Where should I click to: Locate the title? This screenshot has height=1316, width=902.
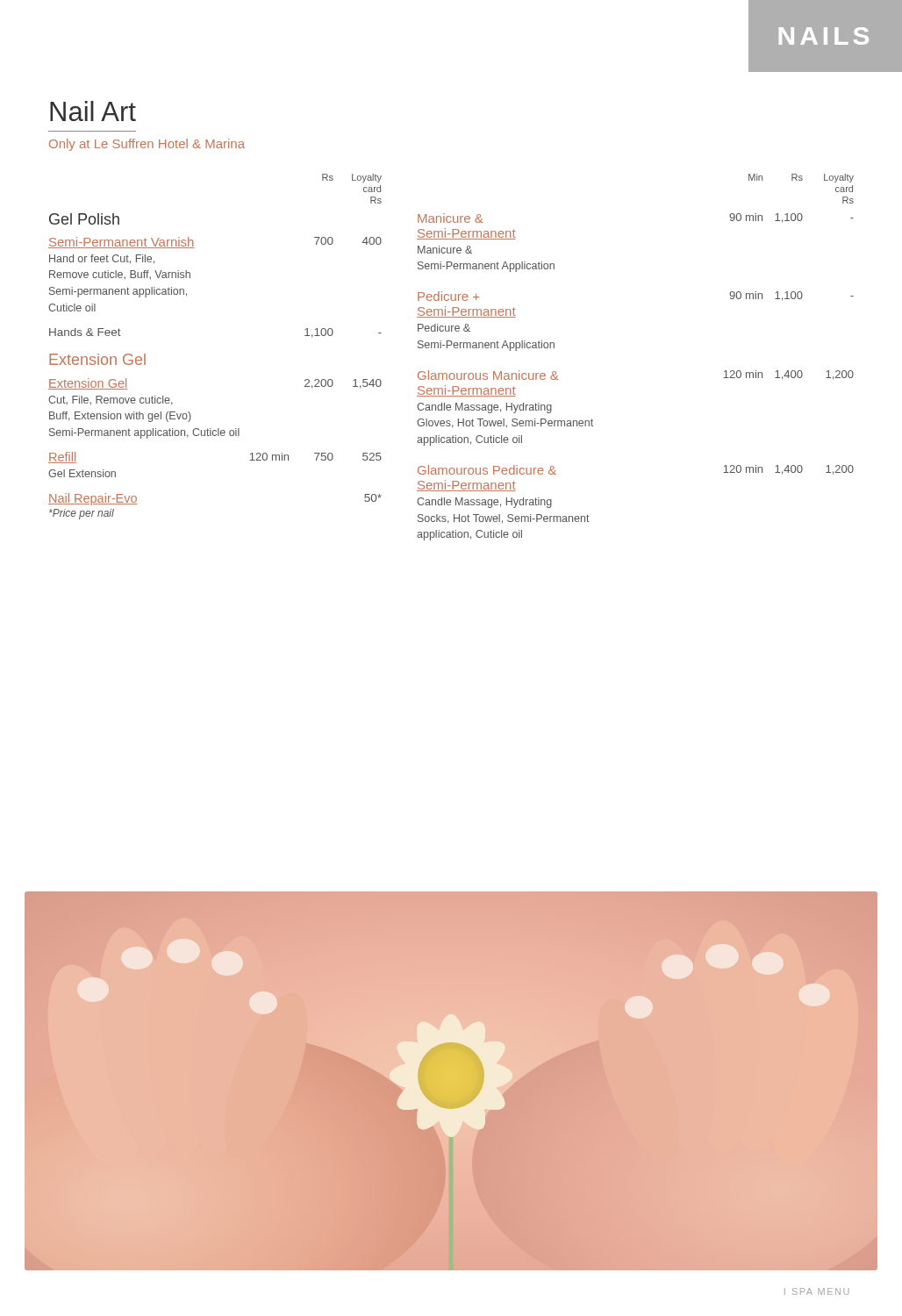point(92,112)
